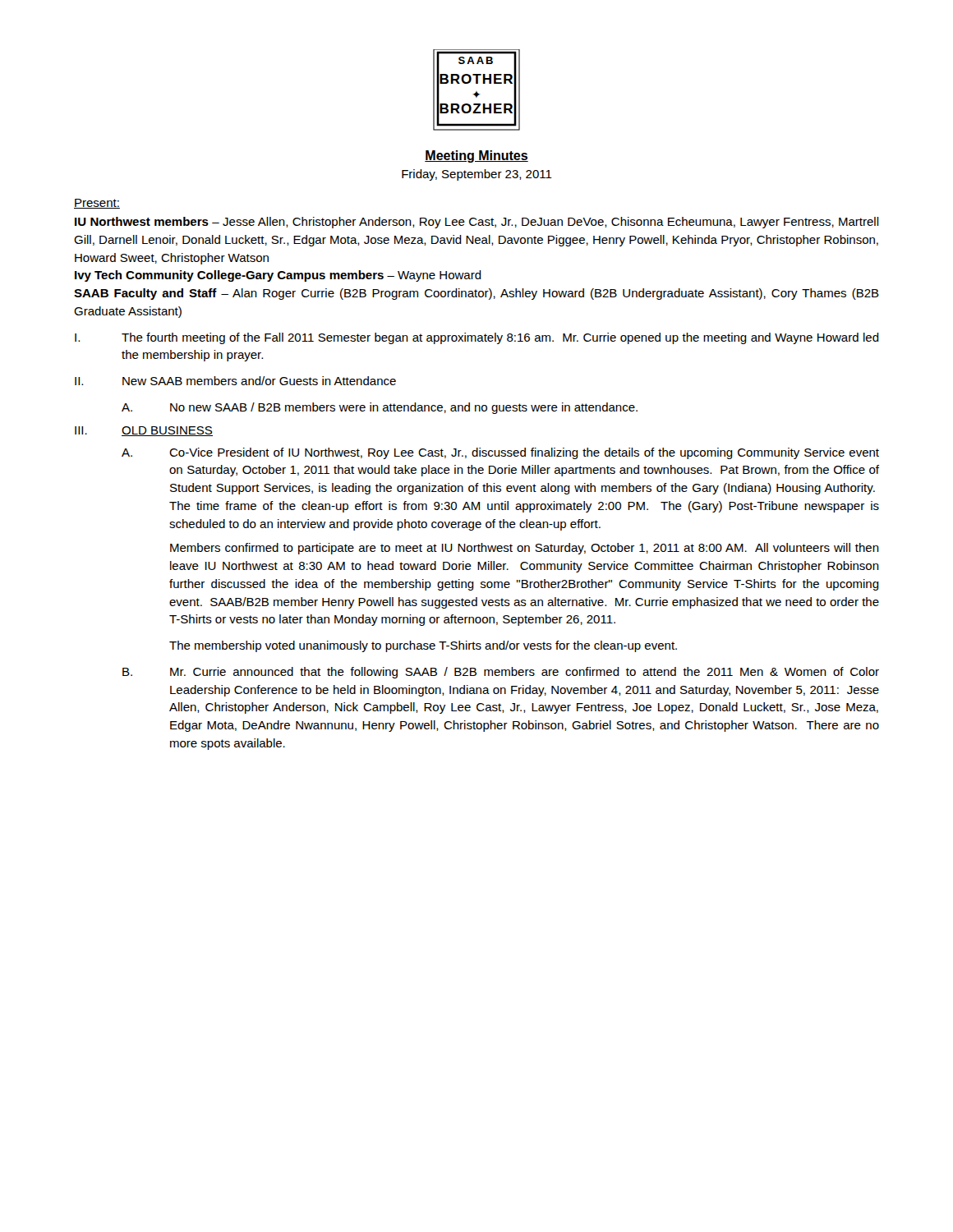Find the text block with the text "IU Northwest members"

coord(476,266)
